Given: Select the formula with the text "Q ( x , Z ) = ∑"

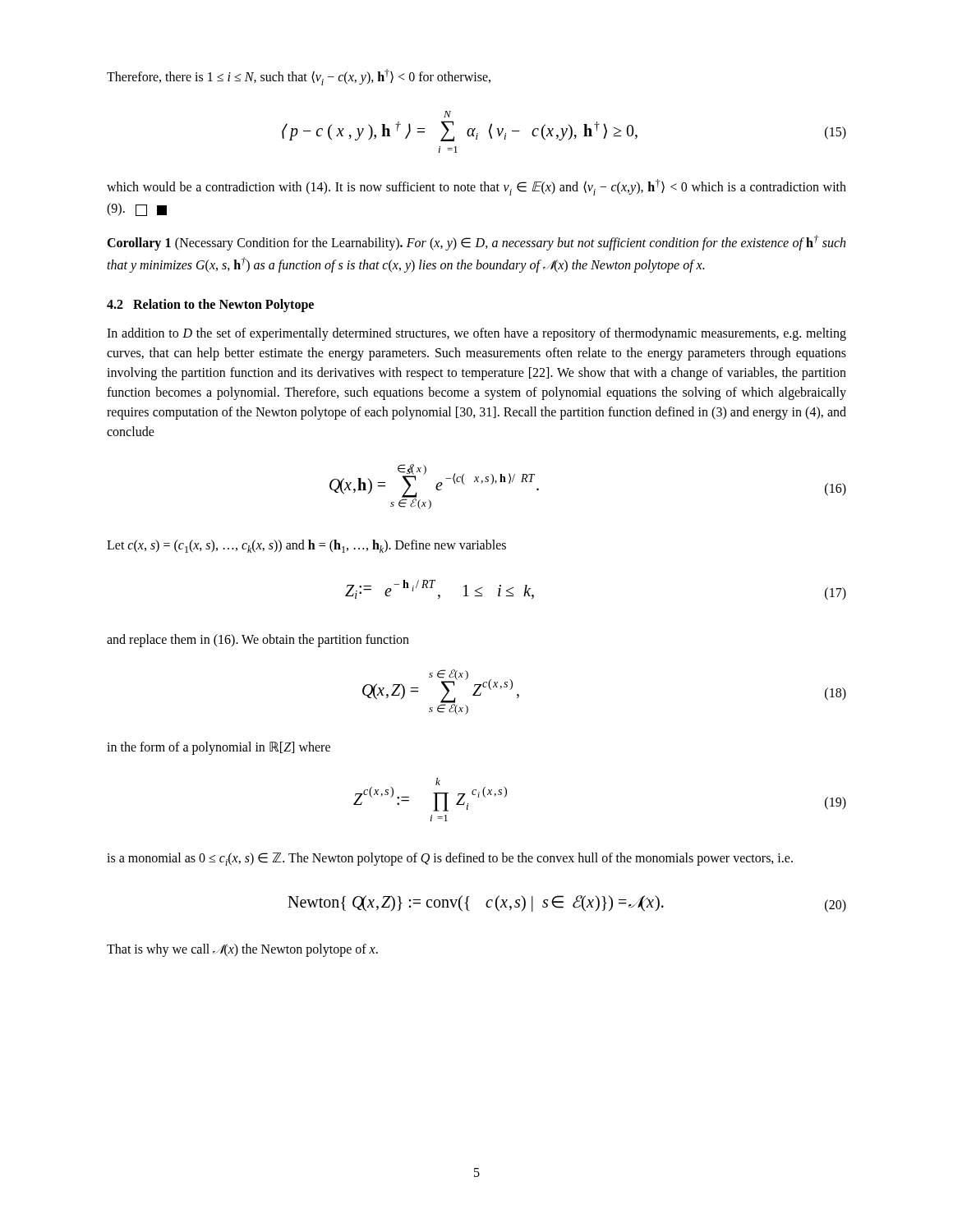Looking at the screenshot, I should [447, 692].
